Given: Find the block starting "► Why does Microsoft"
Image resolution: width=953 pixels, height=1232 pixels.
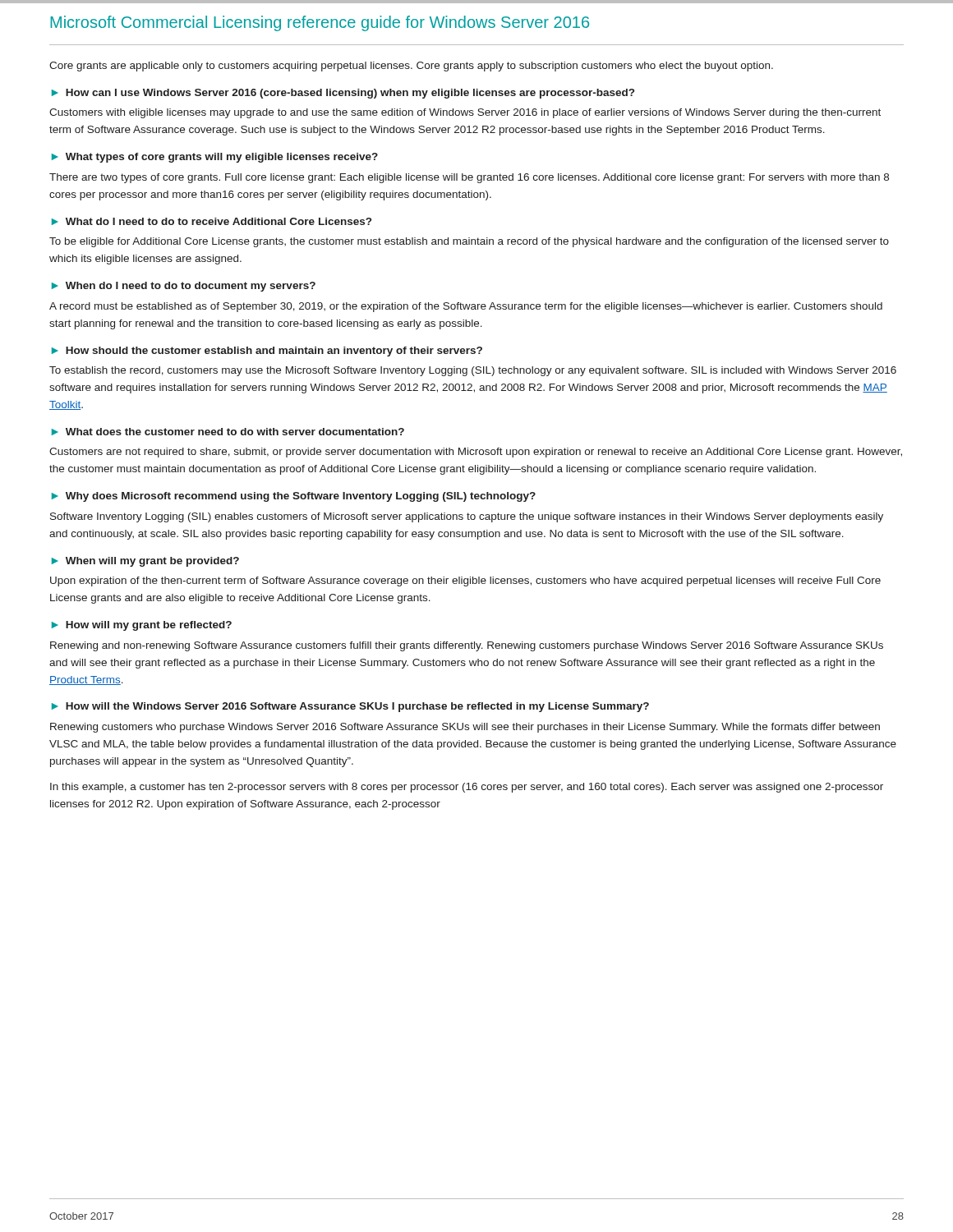Looking at the screenshot, I should [x=293, y=496].
